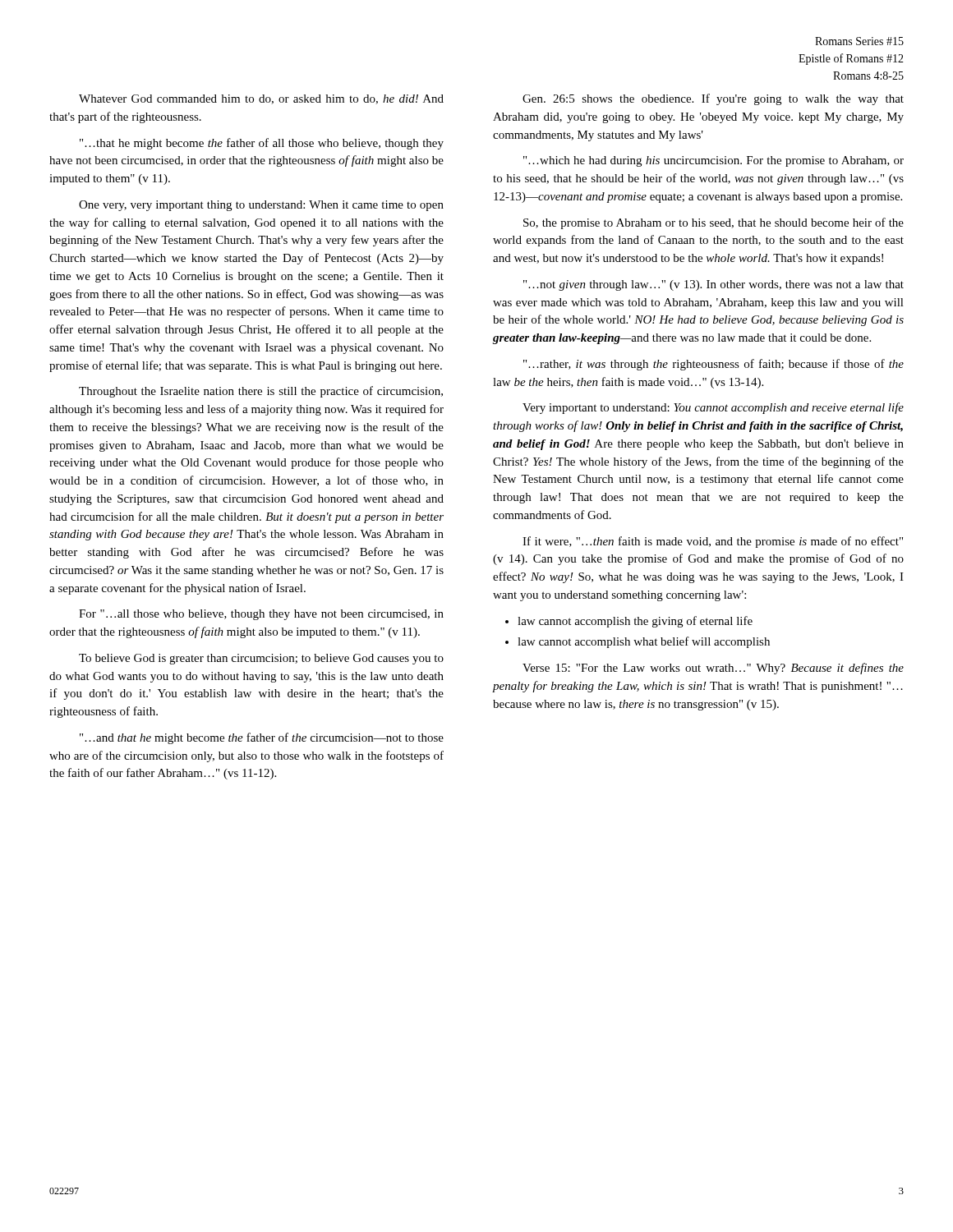The image size is (953, 1232).
Task: Find the text block that reads "Whatever God commanded him"
Action: pyautogui.click(x=246, y=108)
